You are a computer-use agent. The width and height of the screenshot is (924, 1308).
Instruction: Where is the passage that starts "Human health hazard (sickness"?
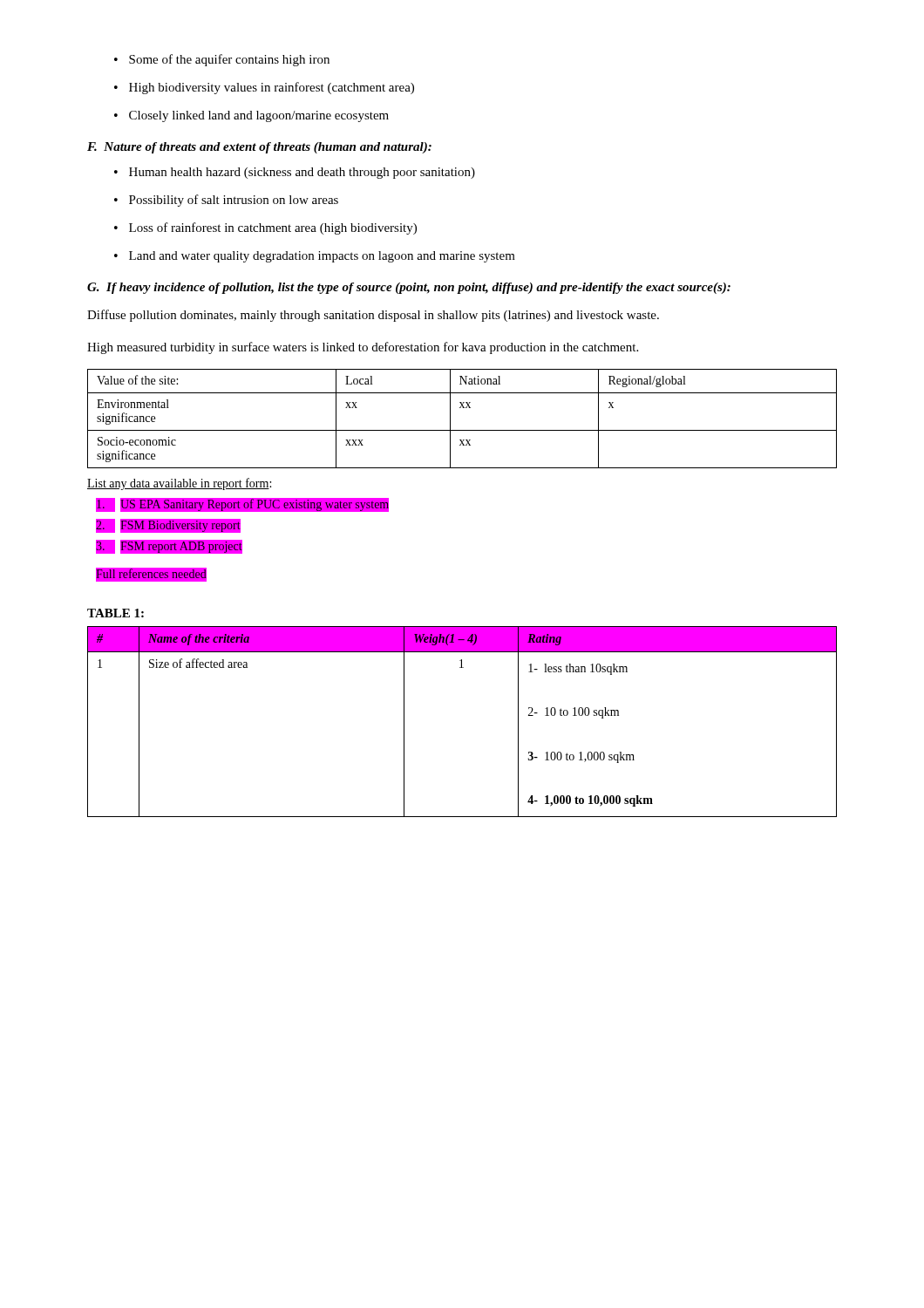[302, 172]
